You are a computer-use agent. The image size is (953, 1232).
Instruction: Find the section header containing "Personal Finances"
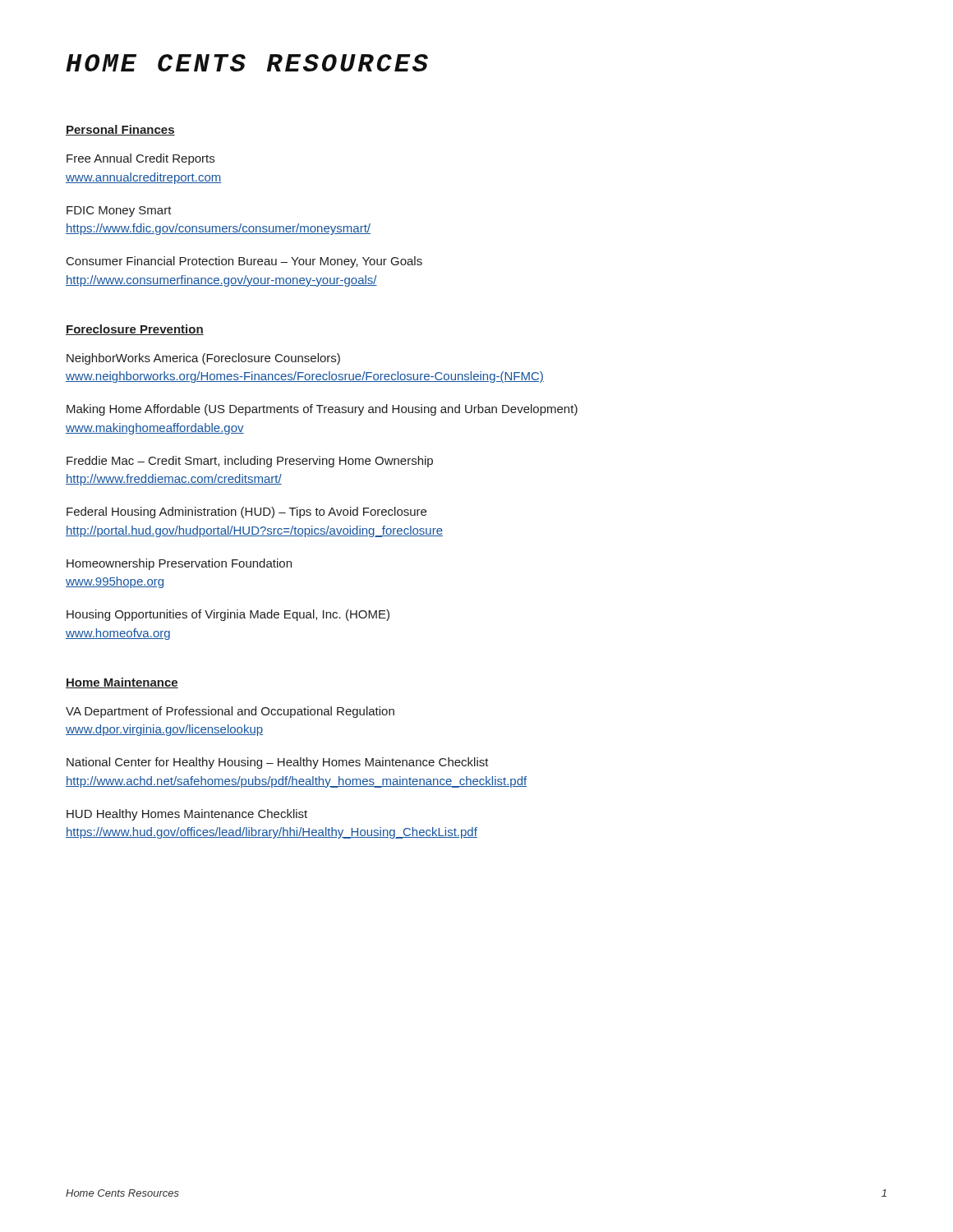coord(120,129)
